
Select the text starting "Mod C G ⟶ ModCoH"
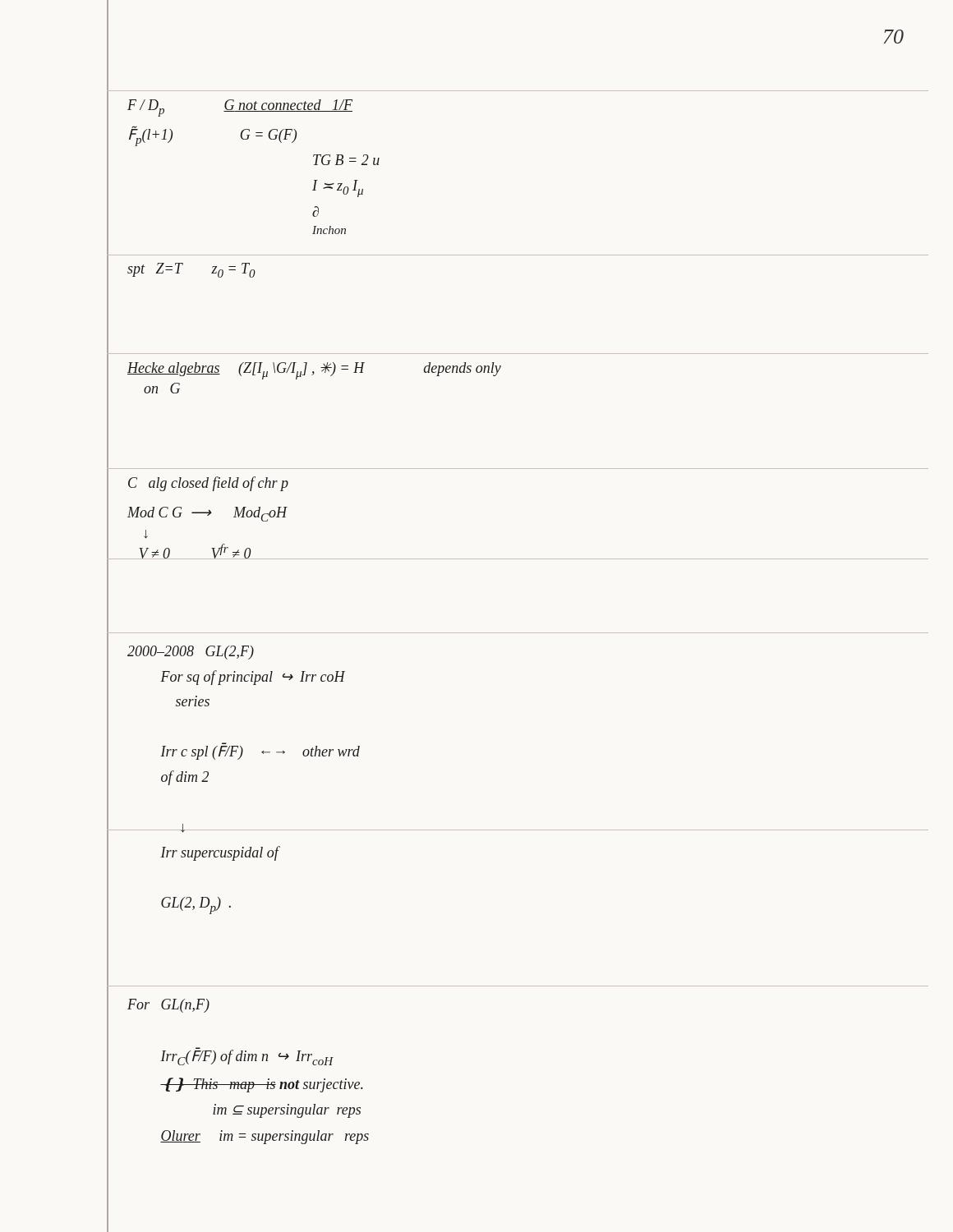[x=207, y=514]
